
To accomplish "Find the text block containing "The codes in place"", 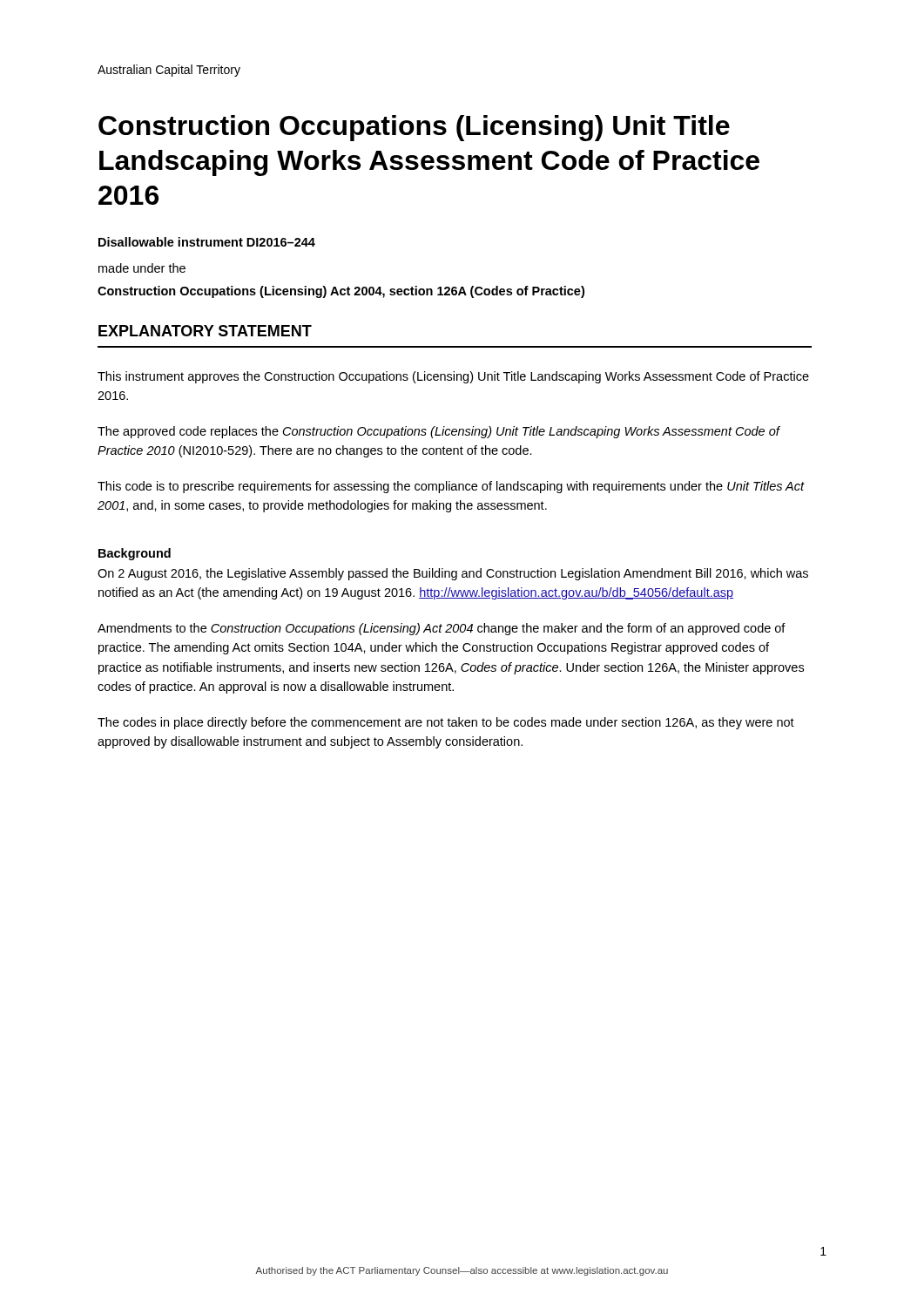I will tap(446, 732).
